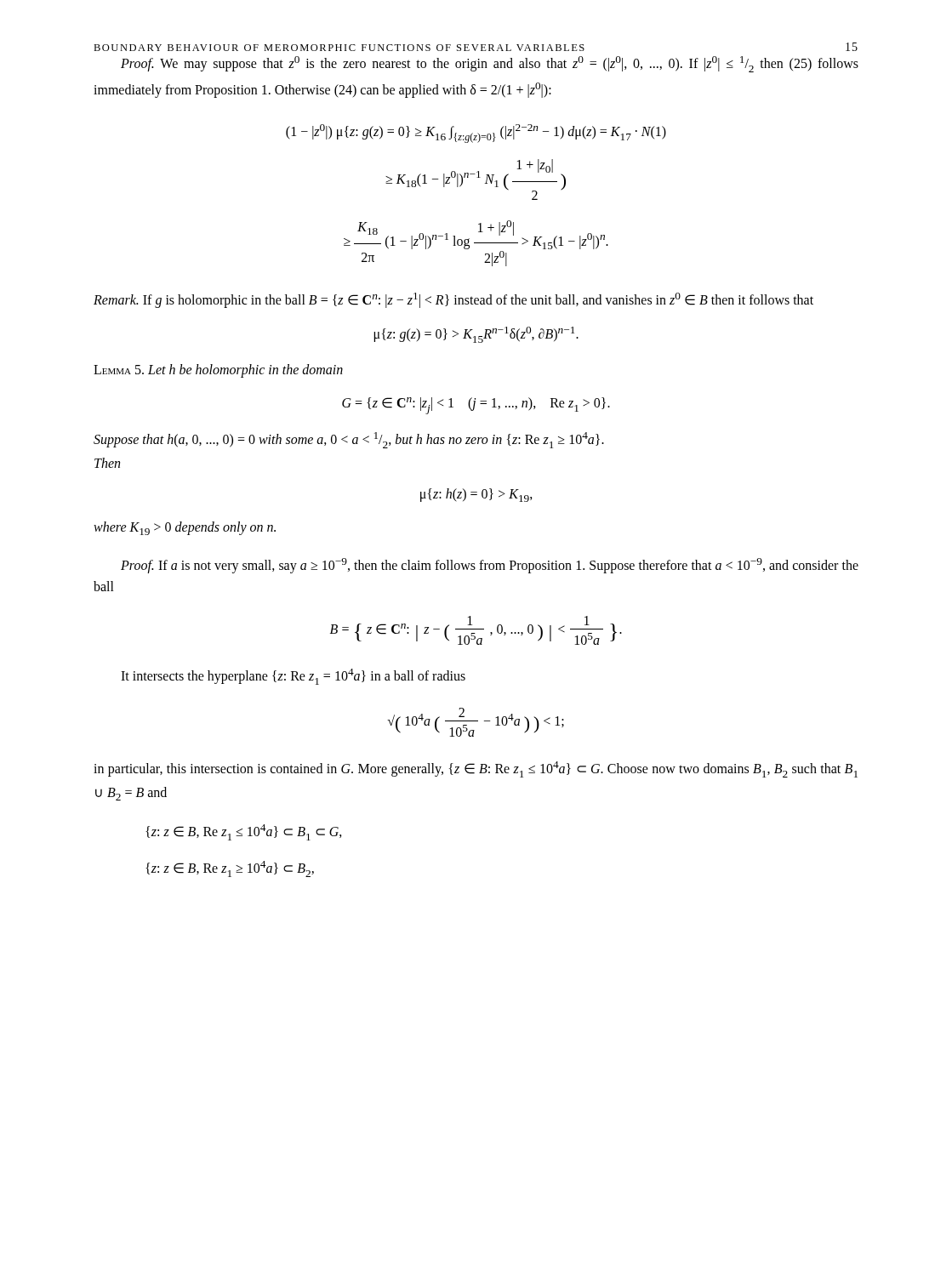Screen dimensions: 1276x952
Task: Click on the region starting "G = {z ∈"
Action: (476, 404)
